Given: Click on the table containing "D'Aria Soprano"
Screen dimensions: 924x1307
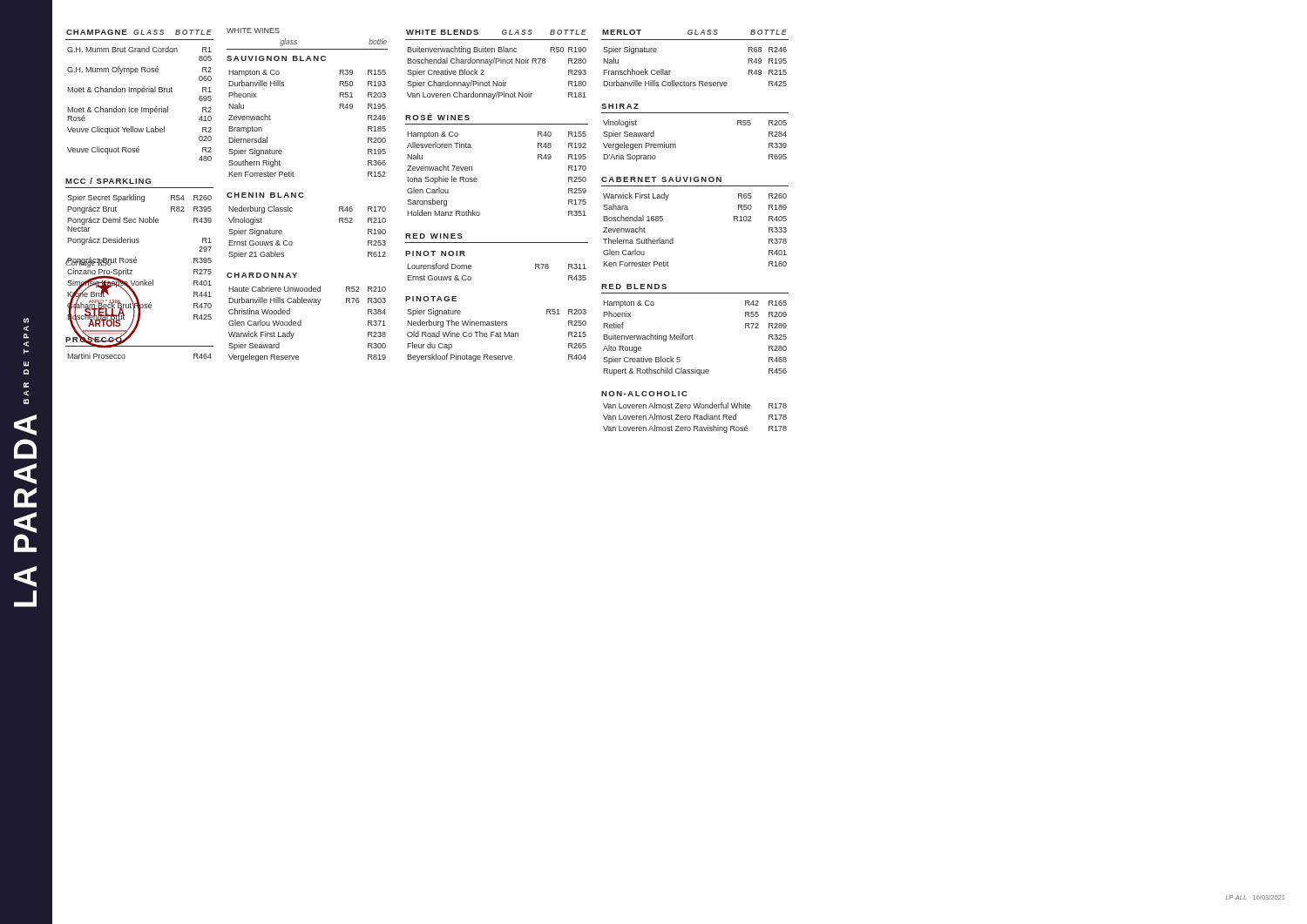Looking at the screenshot, I should (x=695, y=139).
